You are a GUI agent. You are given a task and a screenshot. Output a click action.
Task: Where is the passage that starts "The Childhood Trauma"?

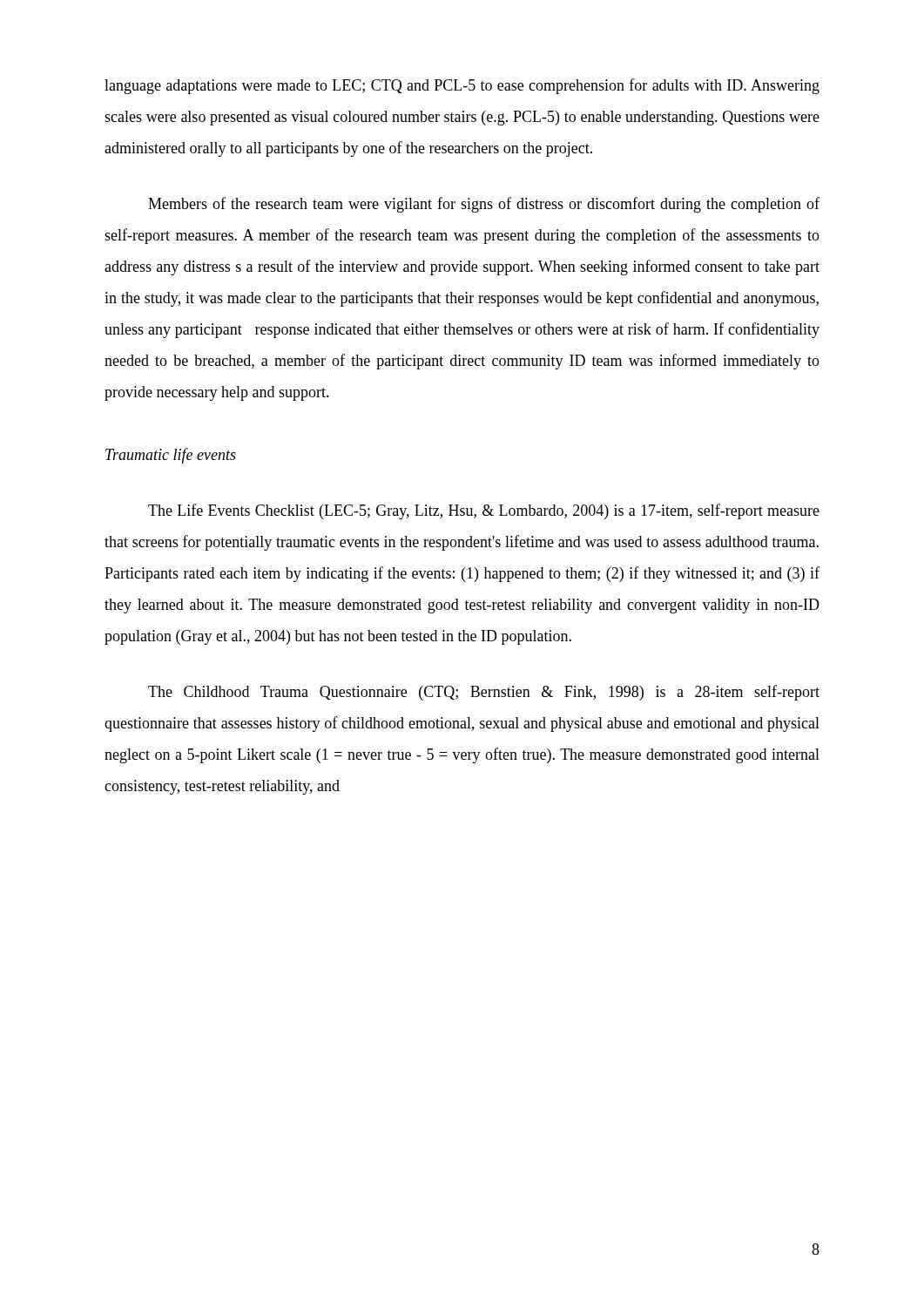pos(462,739)
